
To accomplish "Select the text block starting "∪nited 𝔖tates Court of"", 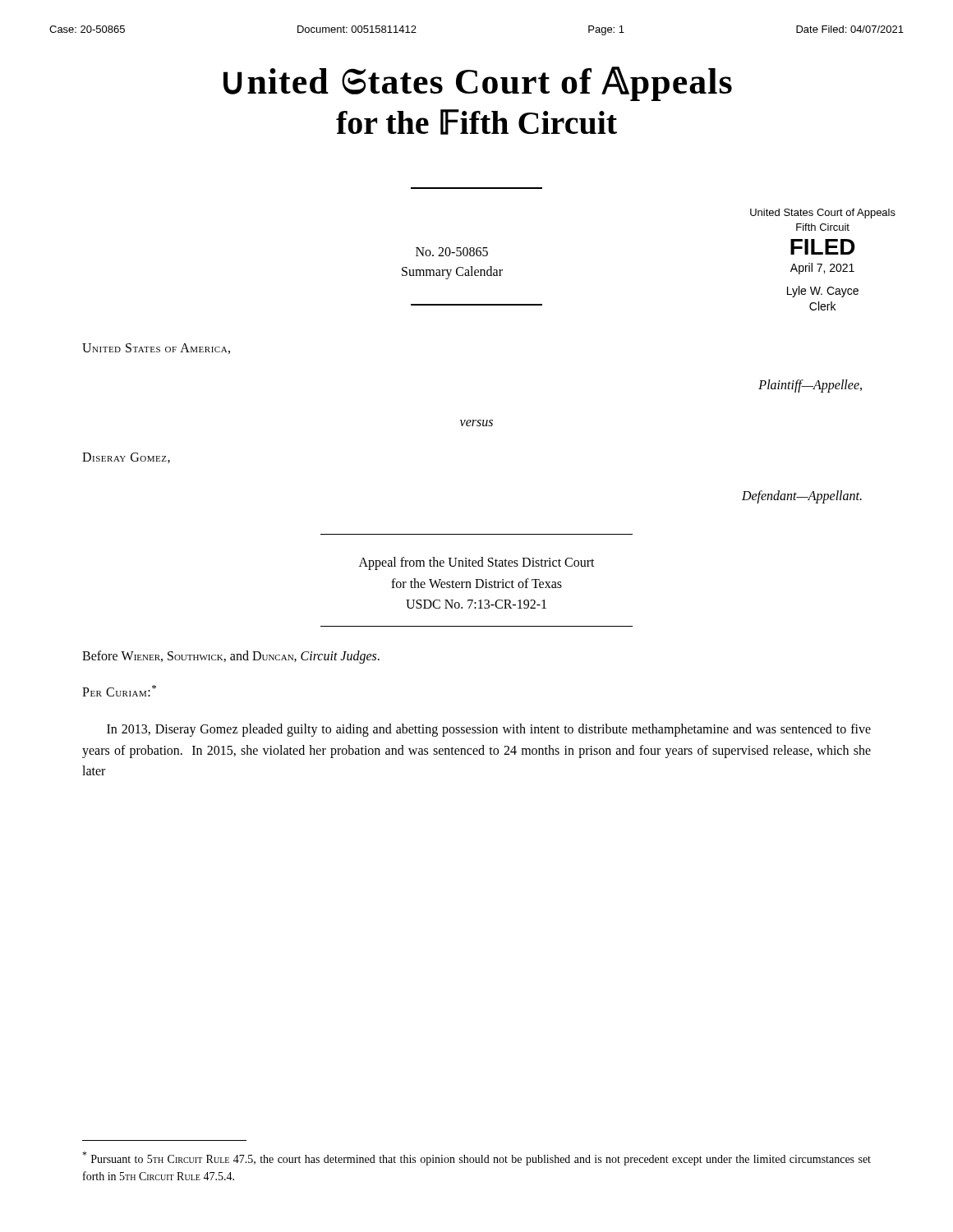I will (x=476, y=102).
